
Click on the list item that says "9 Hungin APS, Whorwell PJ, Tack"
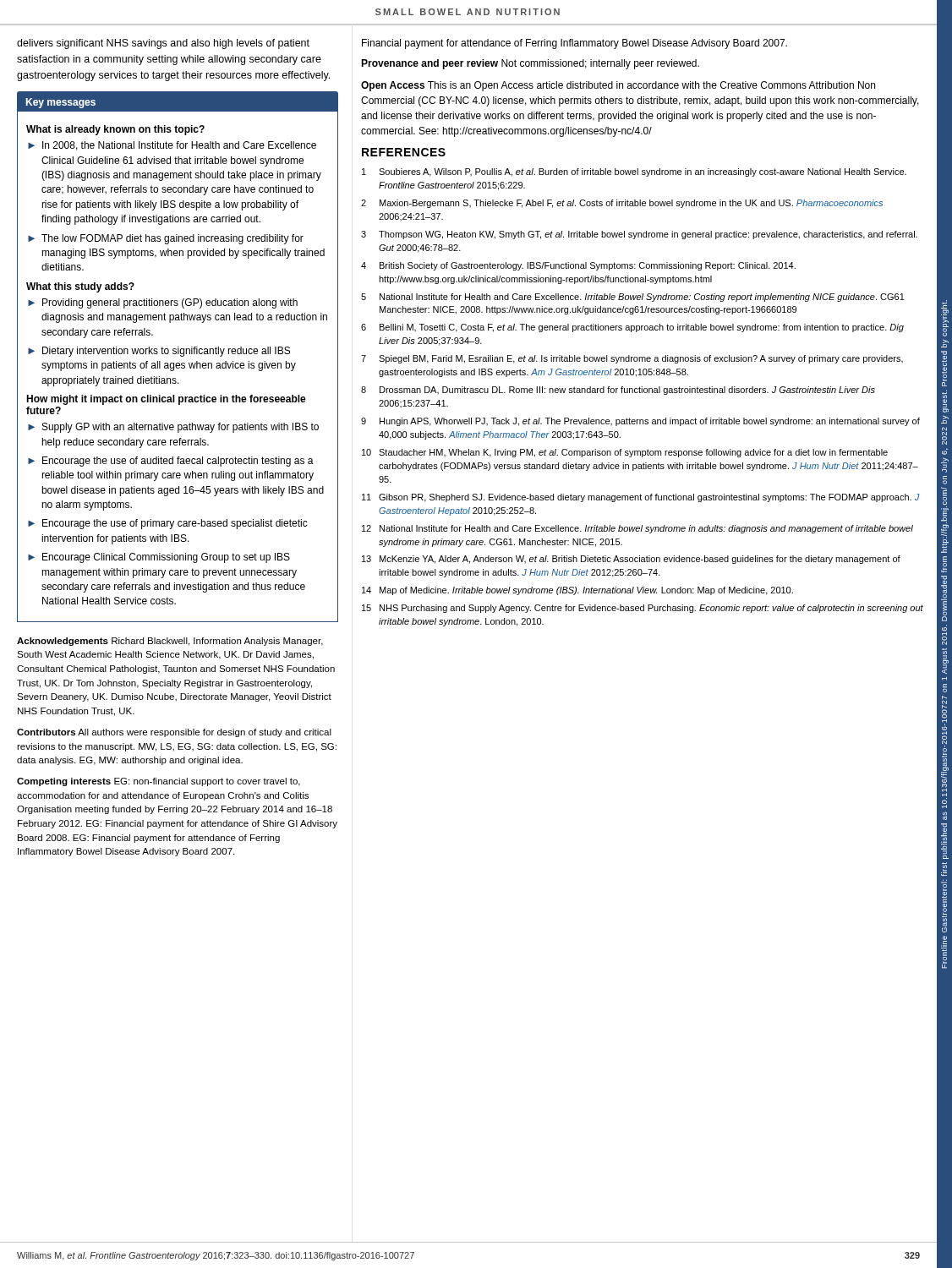(x=643, y=429)
